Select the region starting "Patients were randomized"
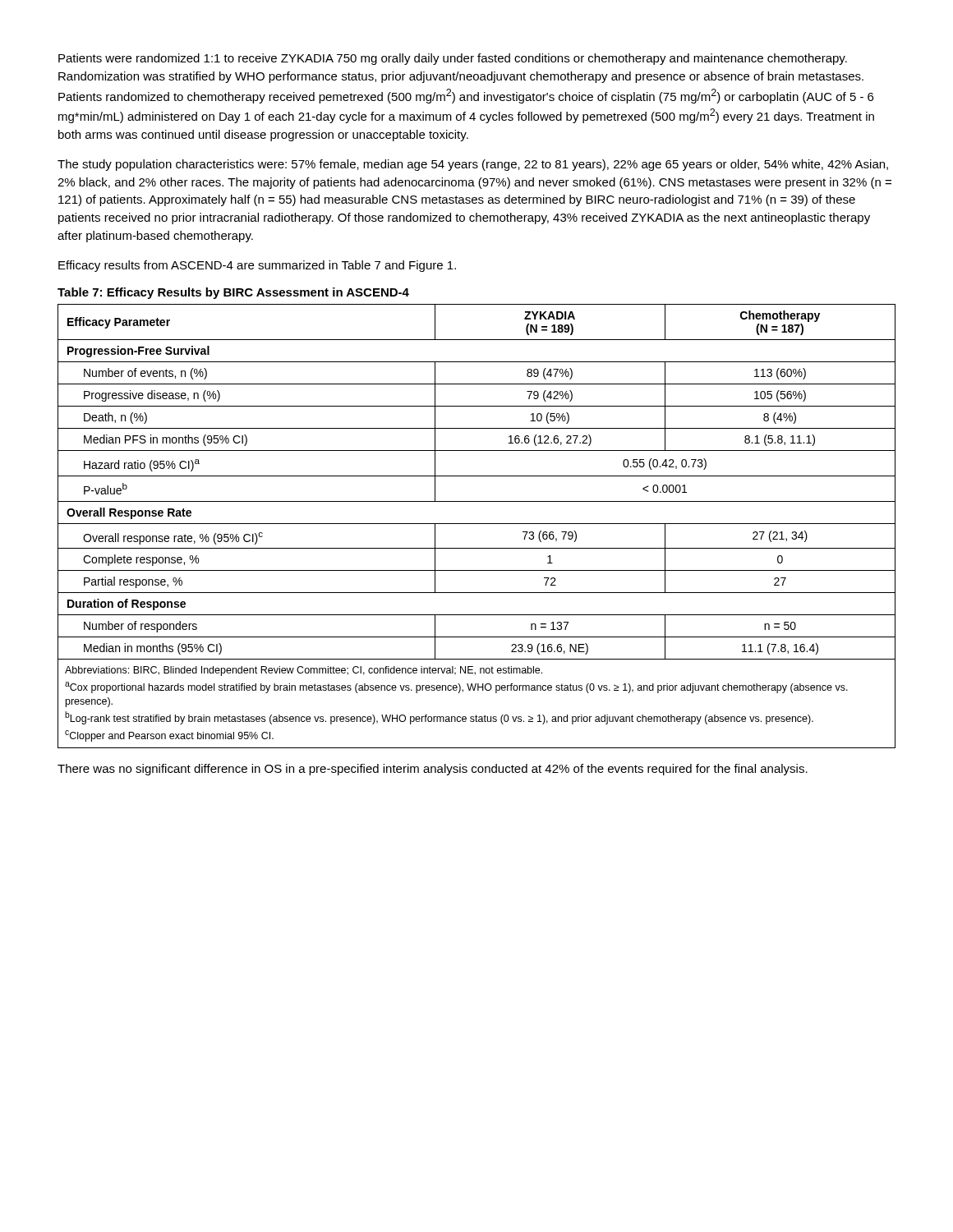The height and width of the screenshot is (1232, 953). [x=466, y=96]
